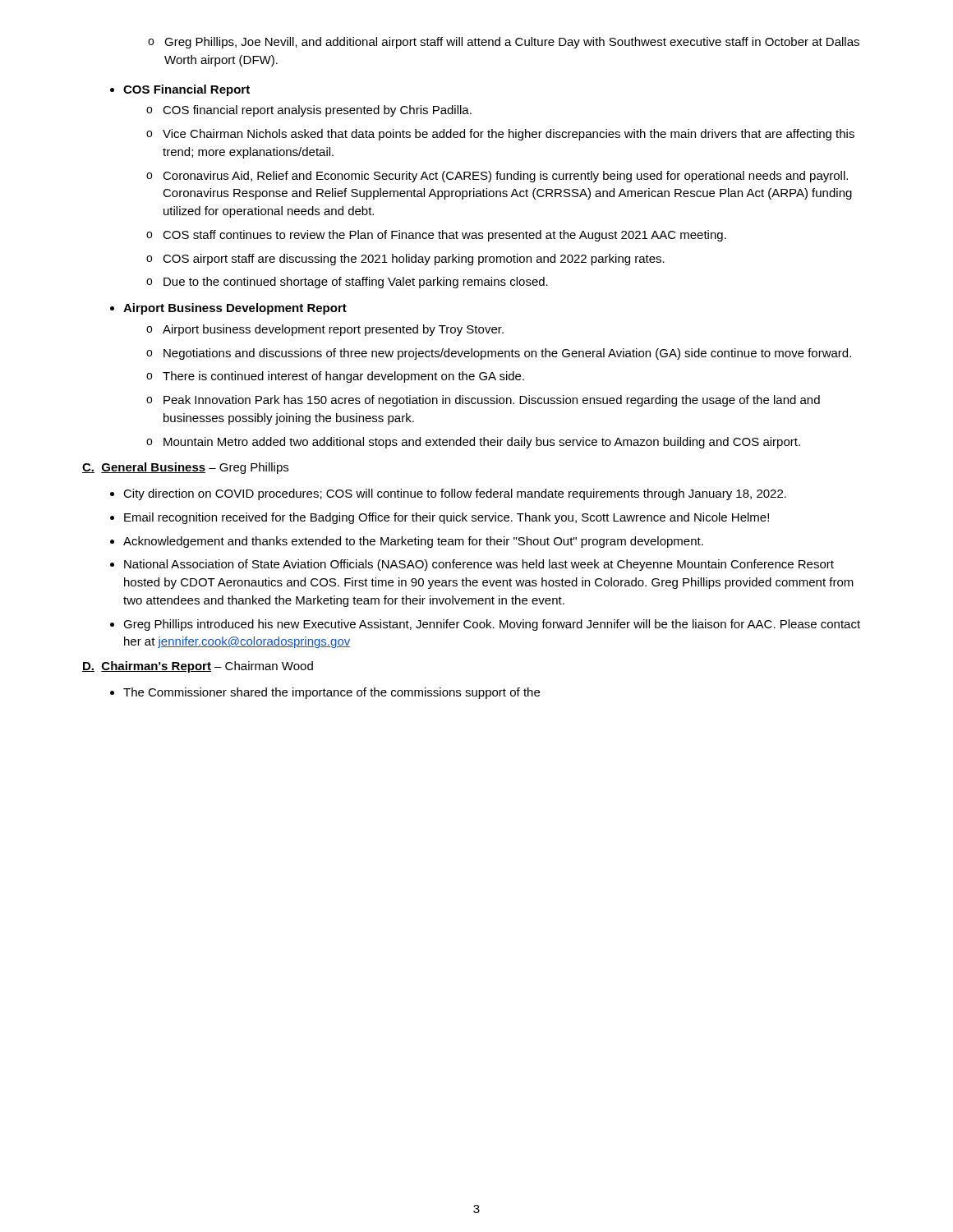Point to the text block starting "Airport Business Development Report Airport"
The height and width of the screenshot is (1232, 953).
pos(476,375)
